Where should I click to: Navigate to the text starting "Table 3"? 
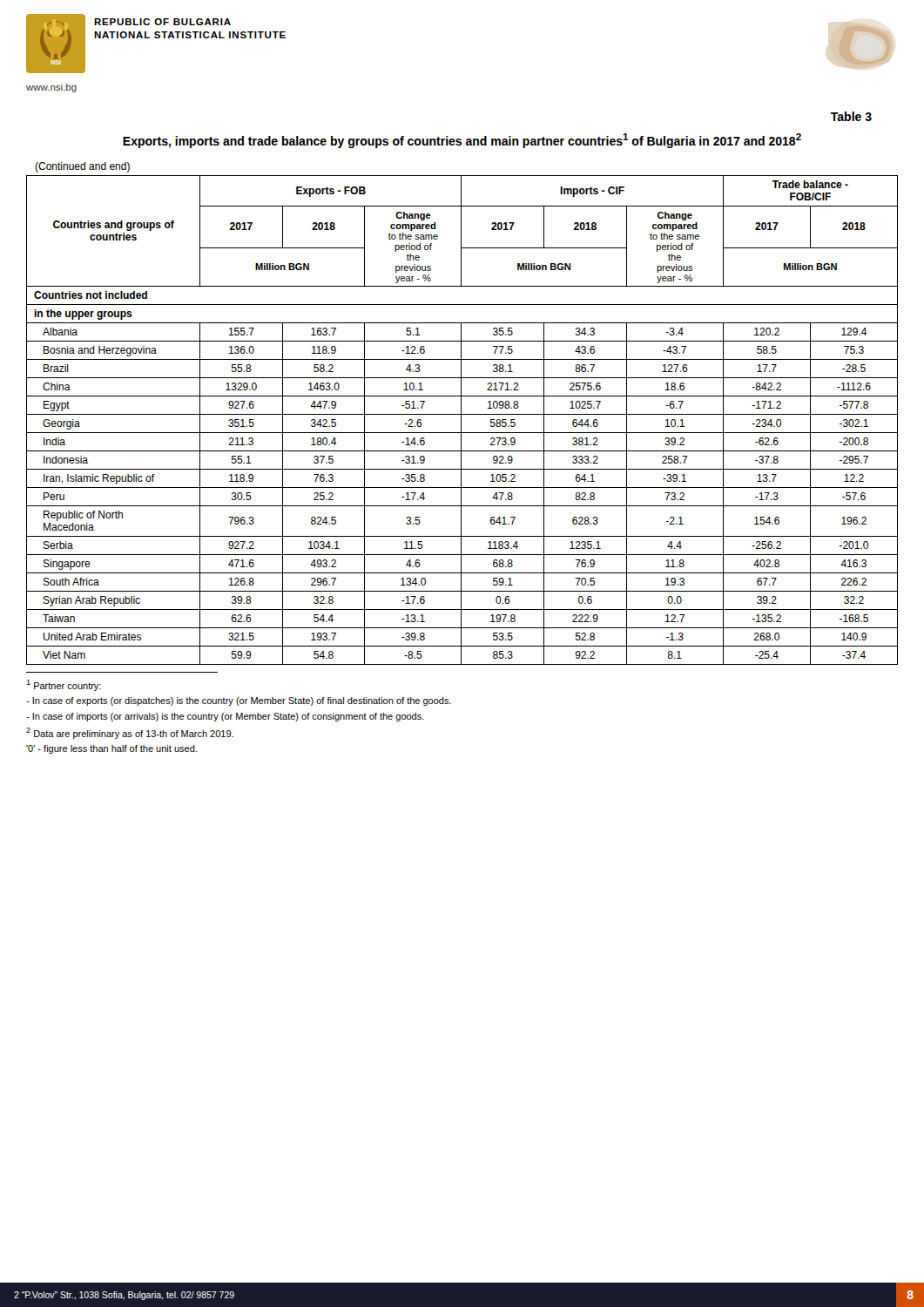(851, 117)
